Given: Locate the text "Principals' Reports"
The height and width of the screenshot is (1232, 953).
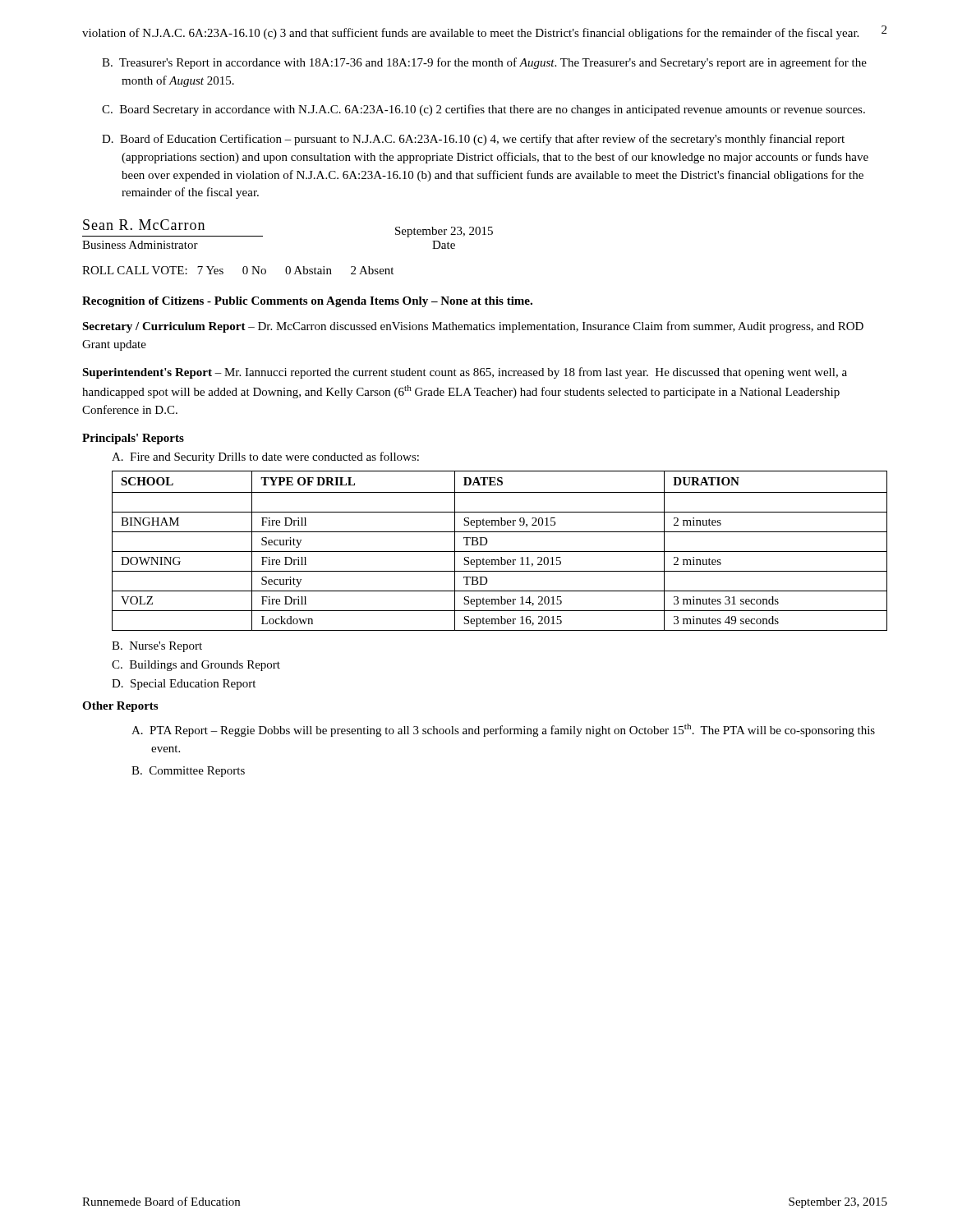Looking at the screenshot, I should click(x=133, y=438).
